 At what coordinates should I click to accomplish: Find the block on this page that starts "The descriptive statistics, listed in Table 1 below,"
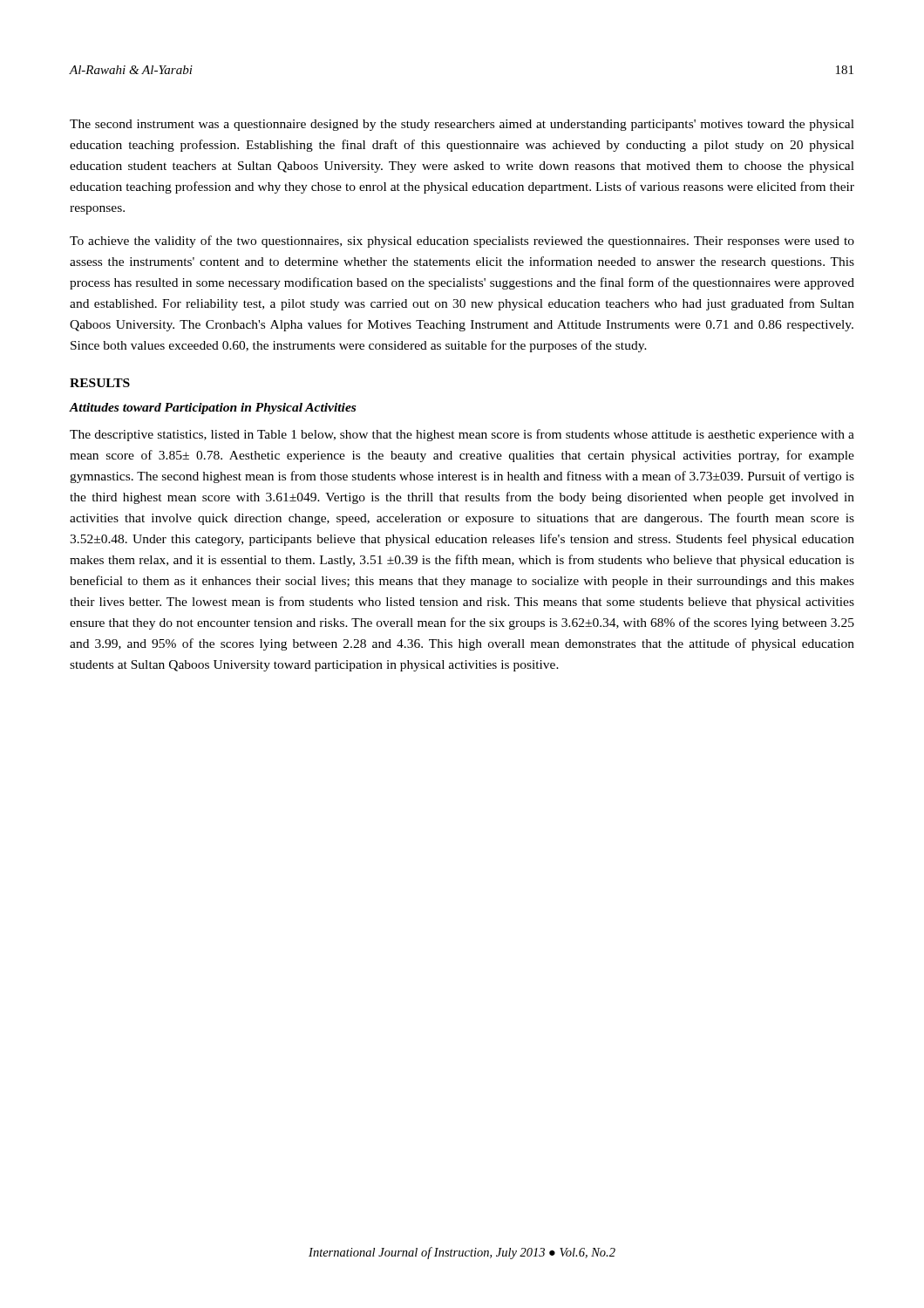[462, 549]
